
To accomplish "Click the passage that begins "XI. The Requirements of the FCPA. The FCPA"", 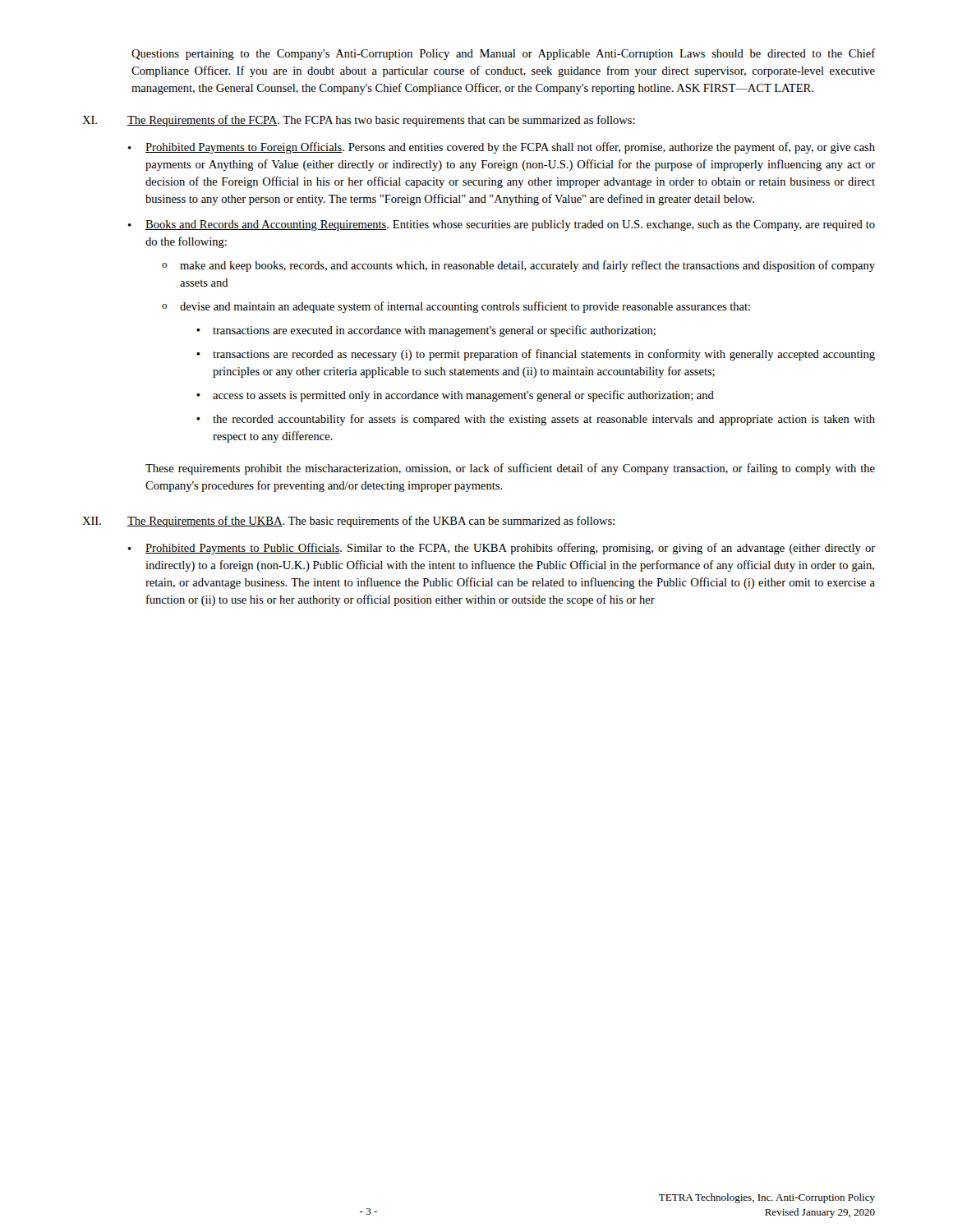I will pos(479,307).
